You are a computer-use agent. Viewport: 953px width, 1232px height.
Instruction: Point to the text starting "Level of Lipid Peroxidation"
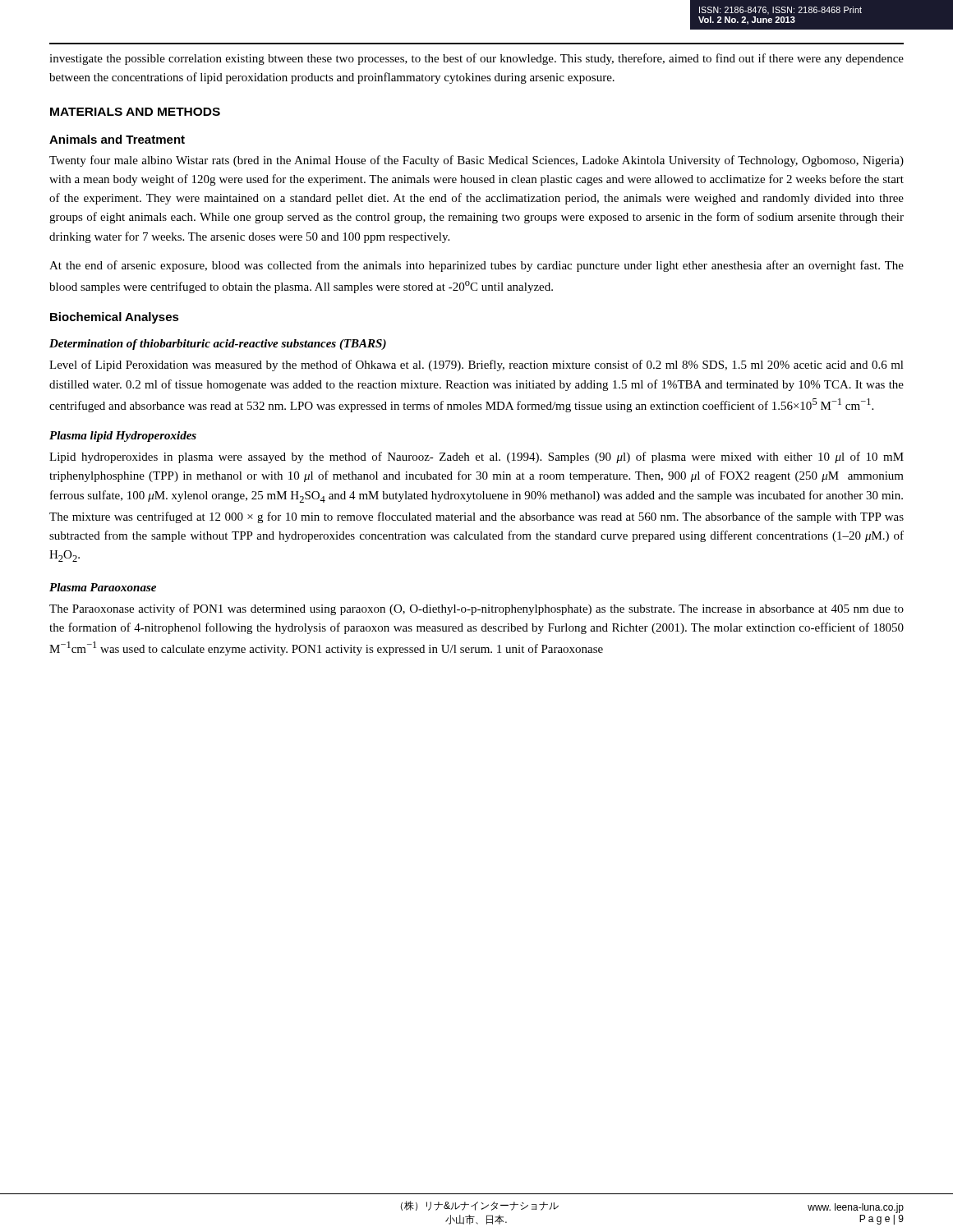(x=476, y=385)
